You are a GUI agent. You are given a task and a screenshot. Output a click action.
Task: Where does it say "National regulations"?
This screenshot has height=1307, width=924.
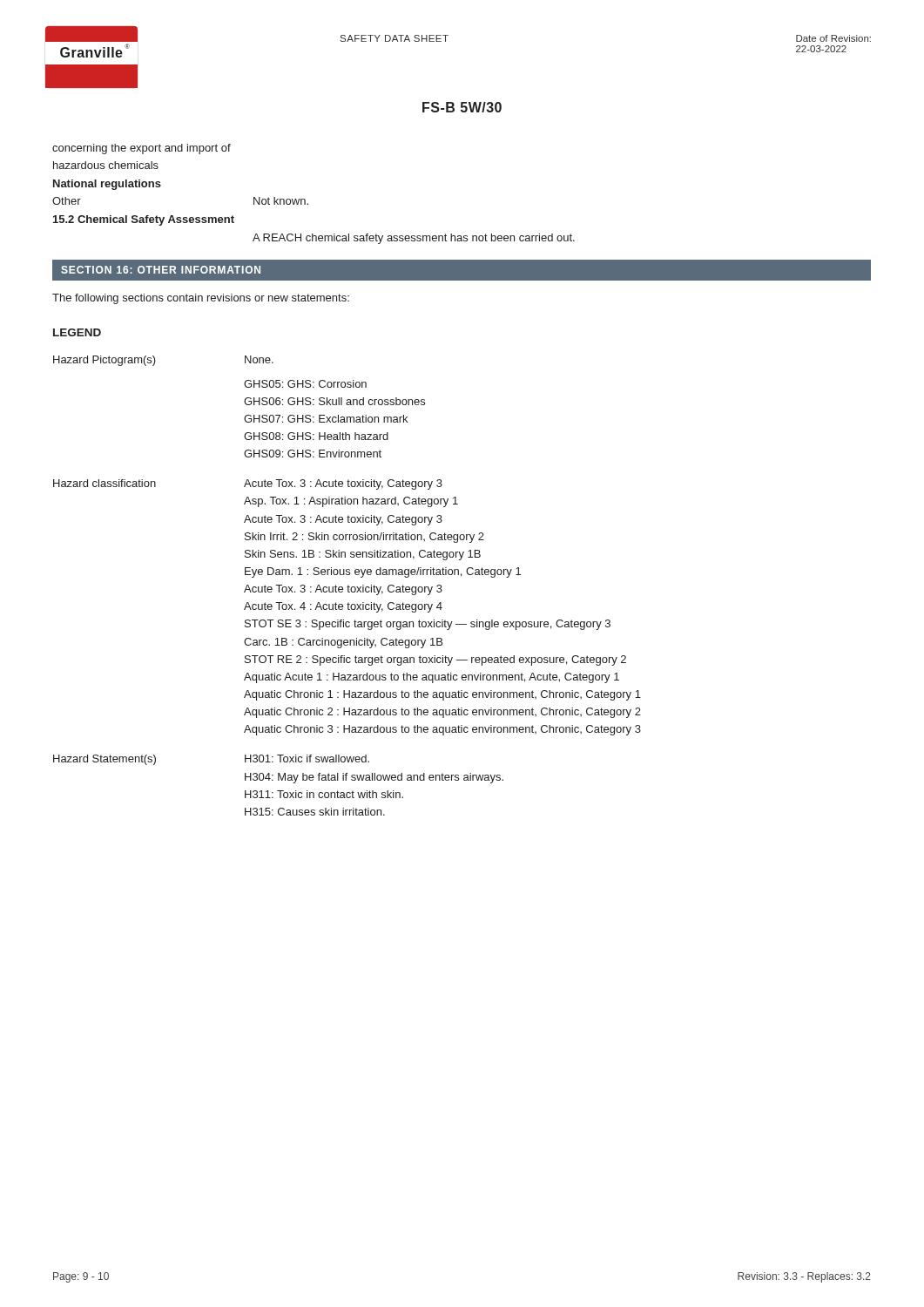point(107,183)
